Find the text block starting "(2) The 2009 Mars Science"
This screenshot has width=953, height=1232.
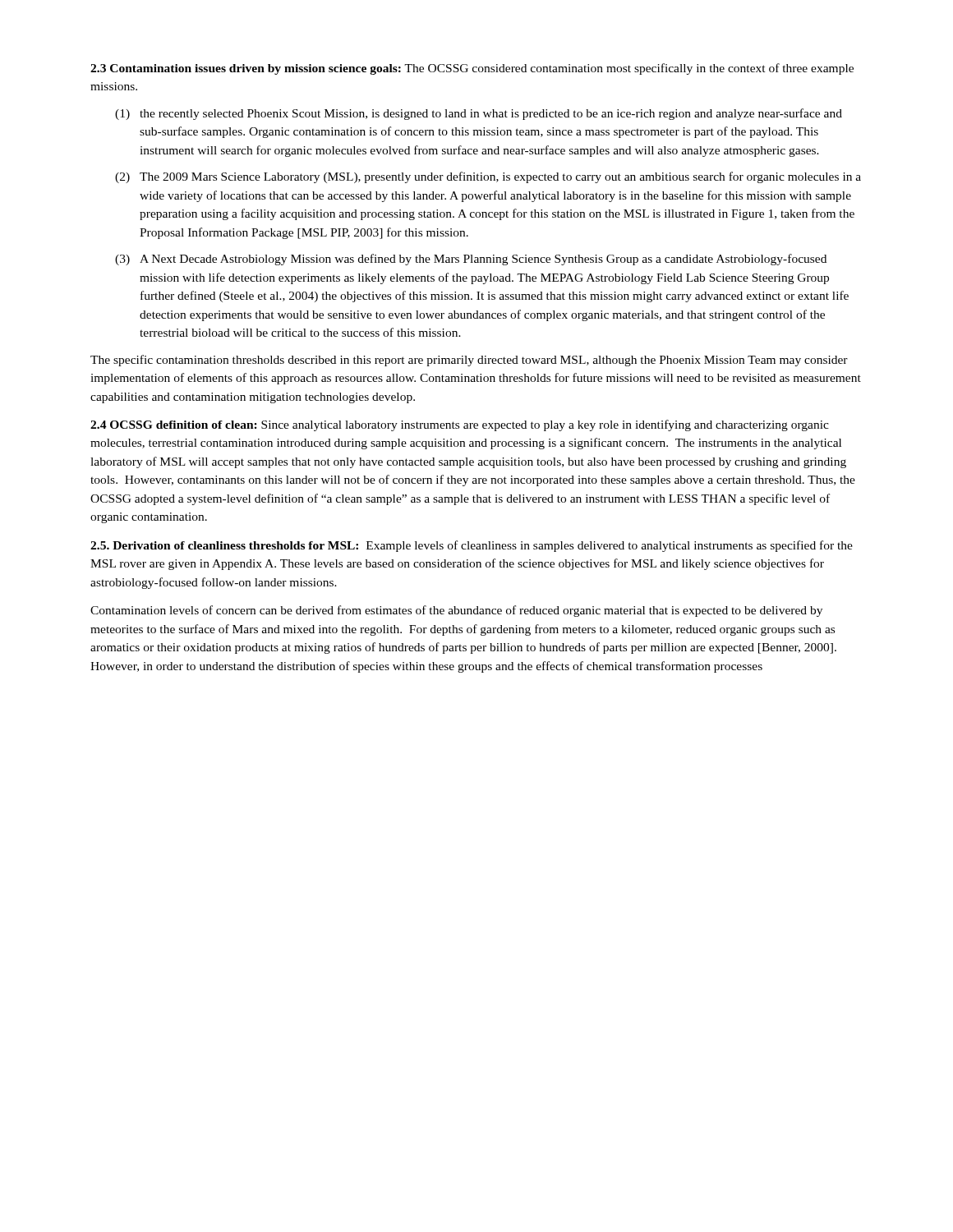click(489, 205)
